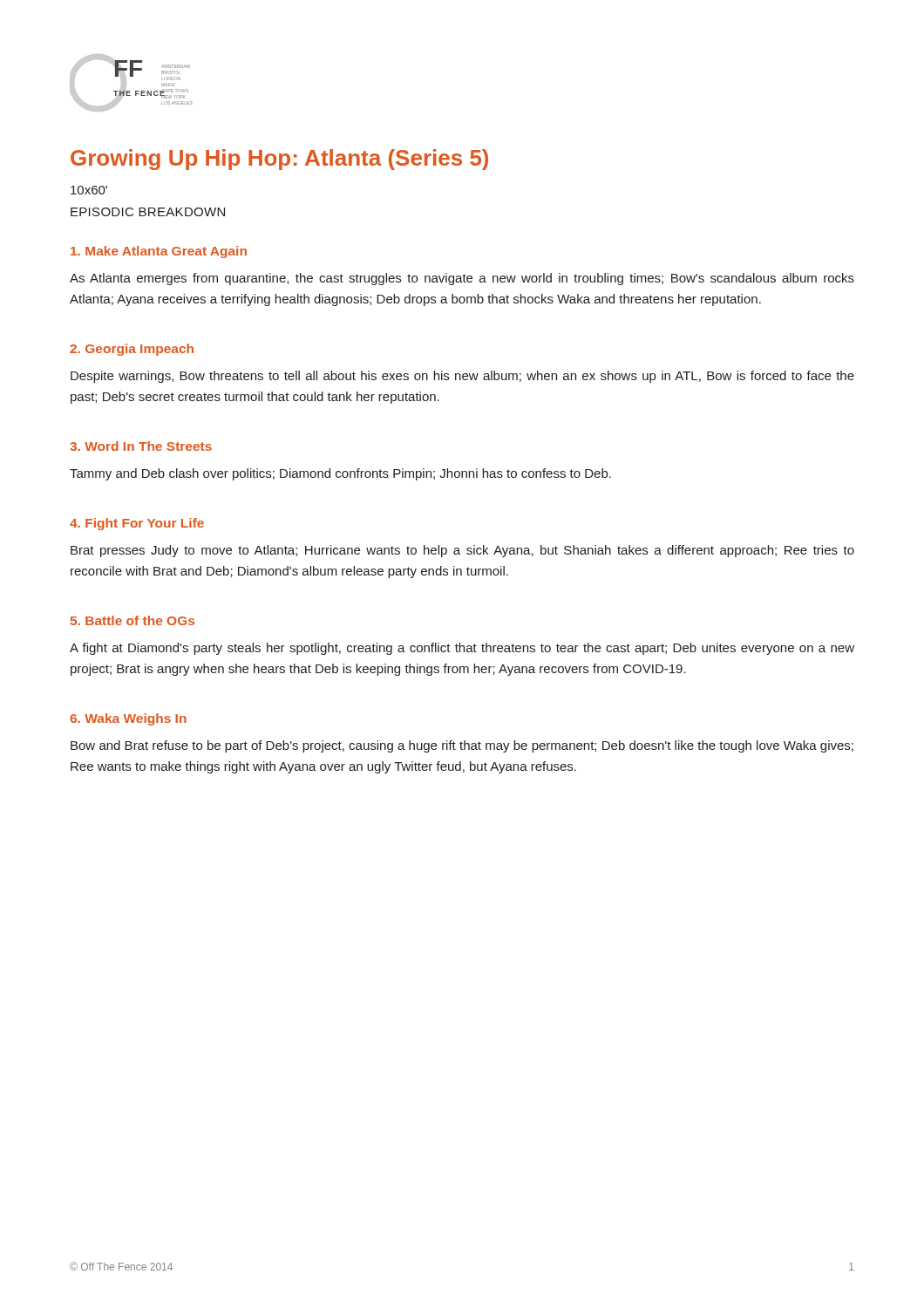Click on the section header with the text "3. Word In The Streets"
The image size is (924, 1308).
coord(141,446)
